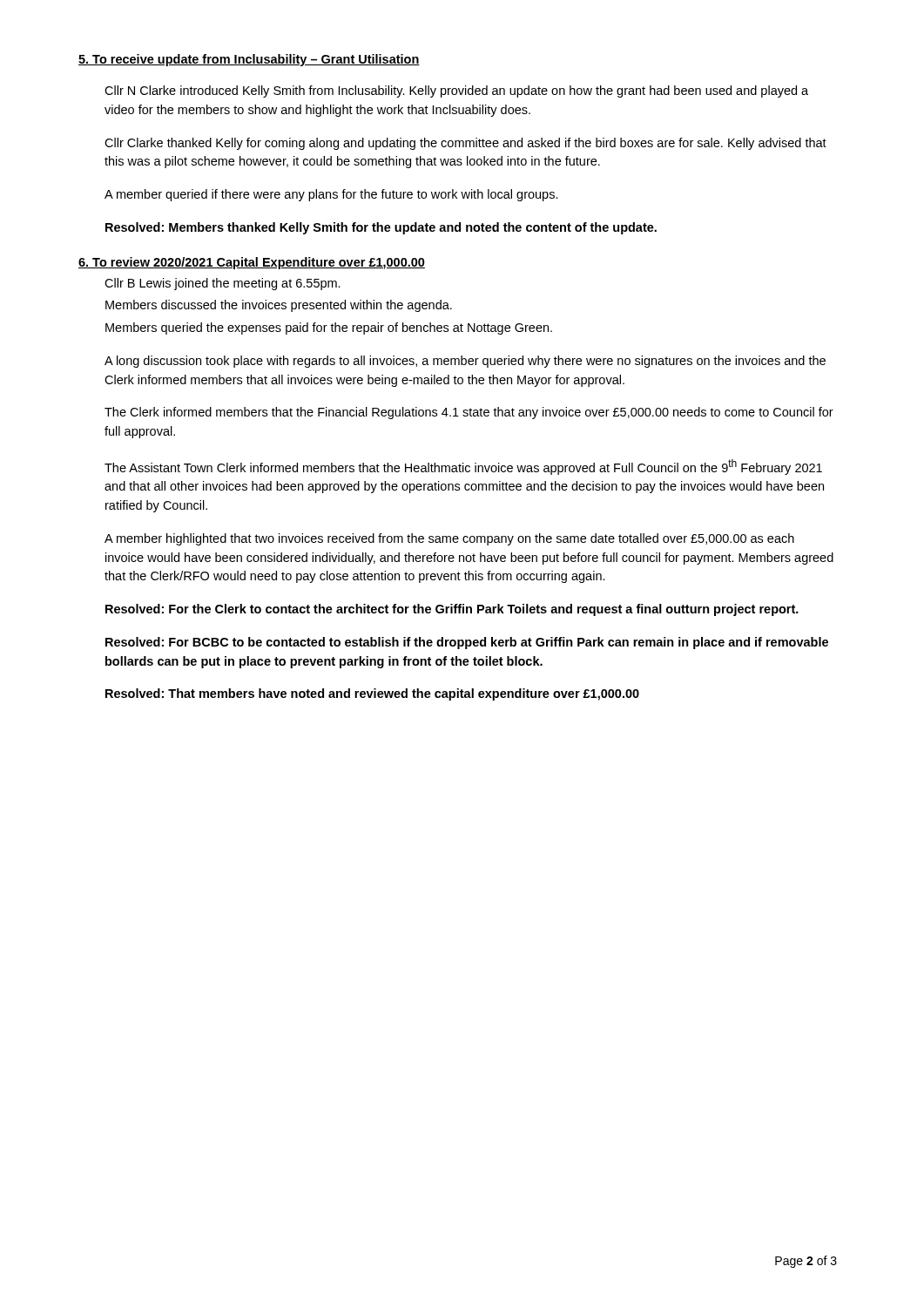Locate the text block containing "Cllr B Lewis"

tap(223, 284)
